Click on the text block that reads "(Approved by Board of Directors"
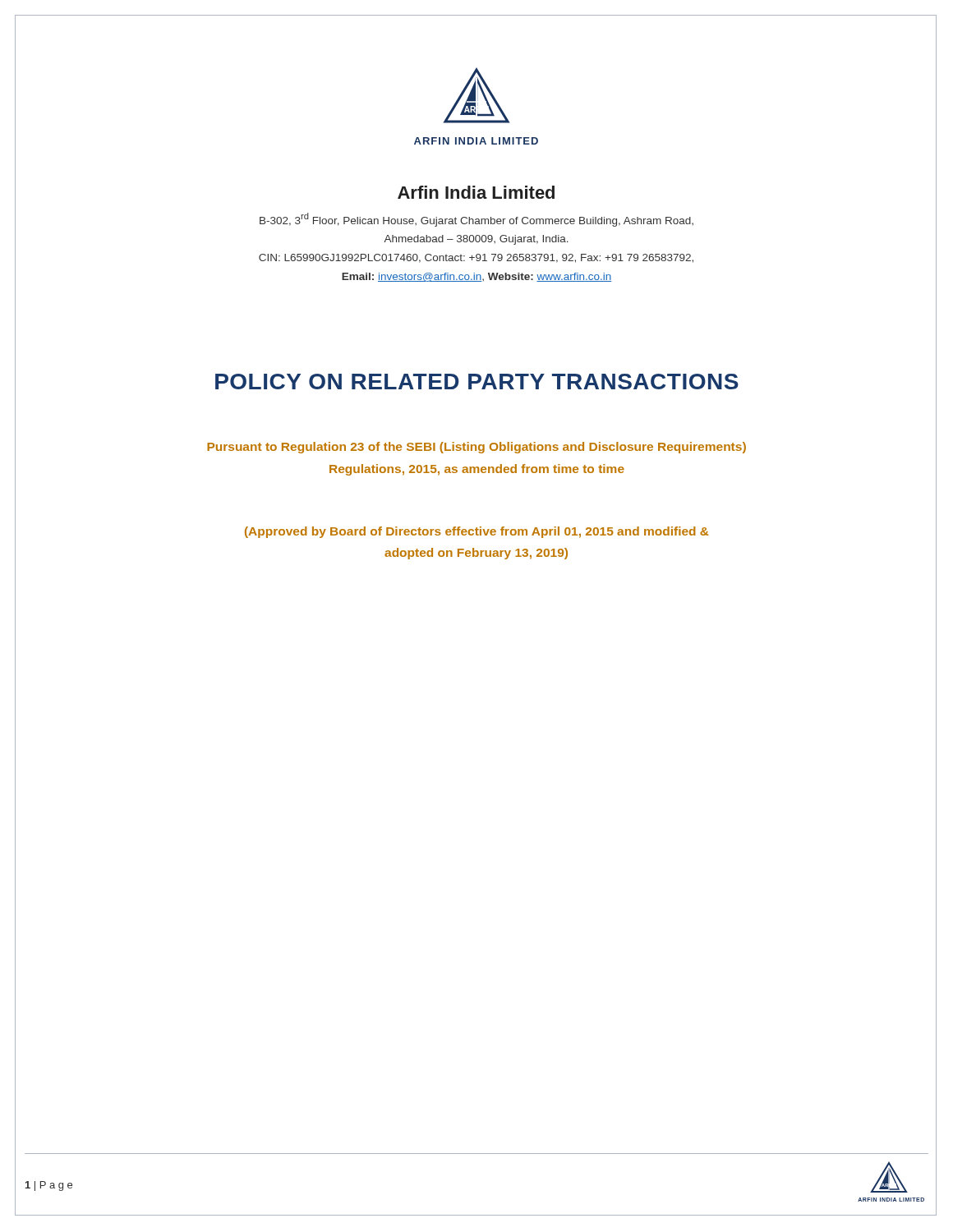The width and height of the screenshot is (953, 1232). click(x=476, y=542)
